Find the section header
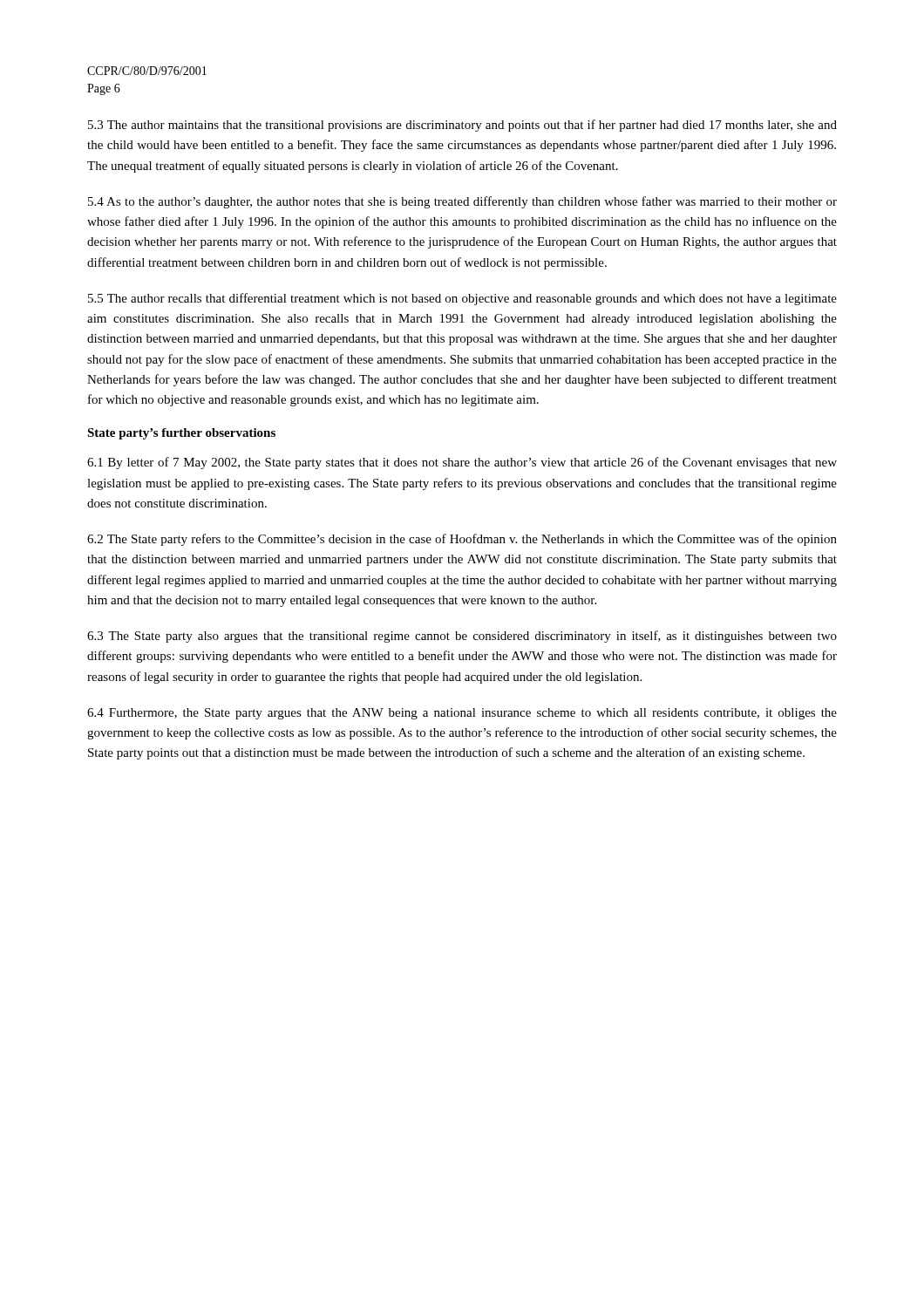The height and width of the screenshot is (1308, 924). click(x=181, y=433)
